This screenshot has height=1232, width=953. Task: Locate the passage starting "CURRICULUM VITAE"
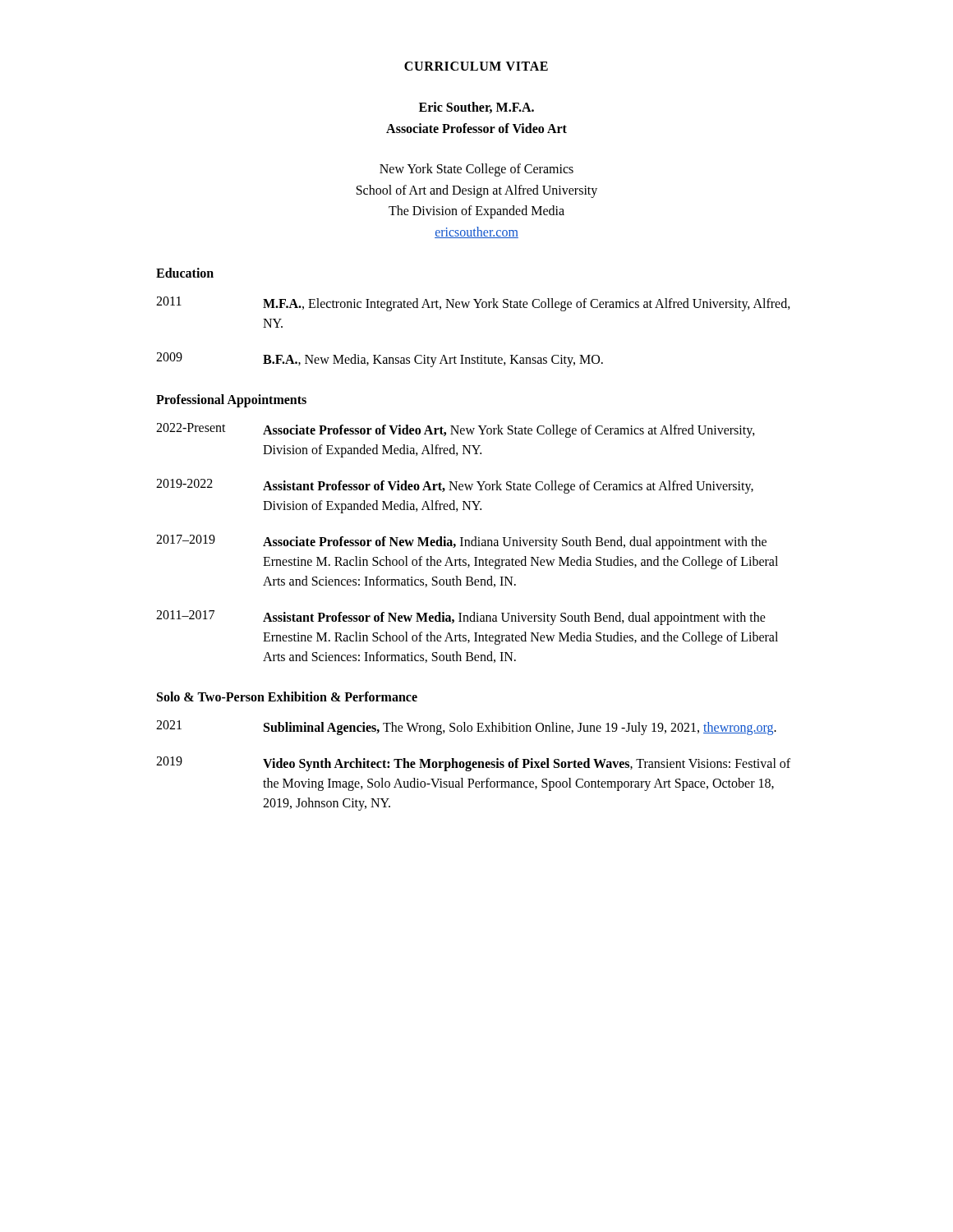pos(476,66)
